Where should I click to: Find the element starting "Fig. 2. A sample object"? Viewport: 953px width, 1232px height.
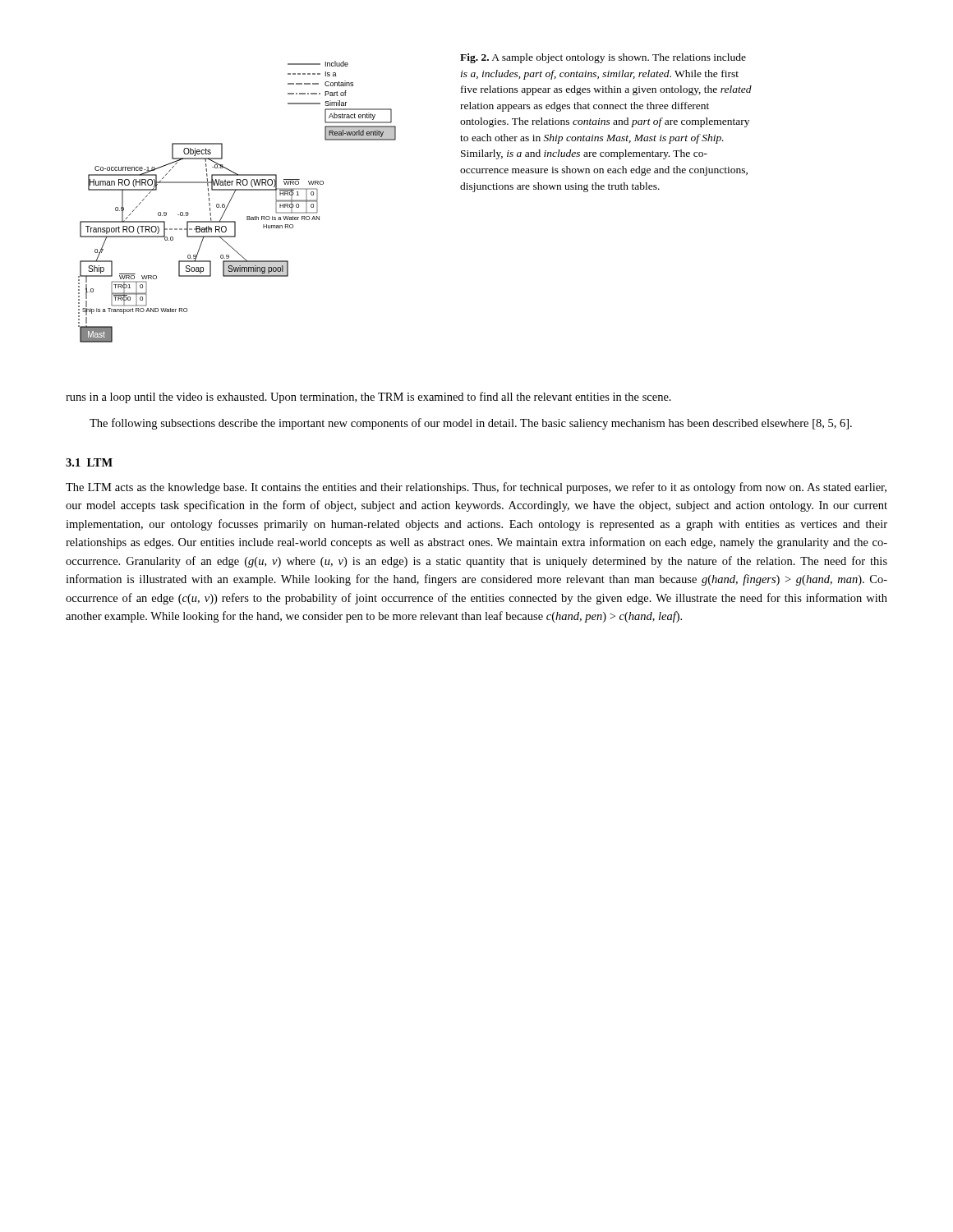[x=606, y=121]
